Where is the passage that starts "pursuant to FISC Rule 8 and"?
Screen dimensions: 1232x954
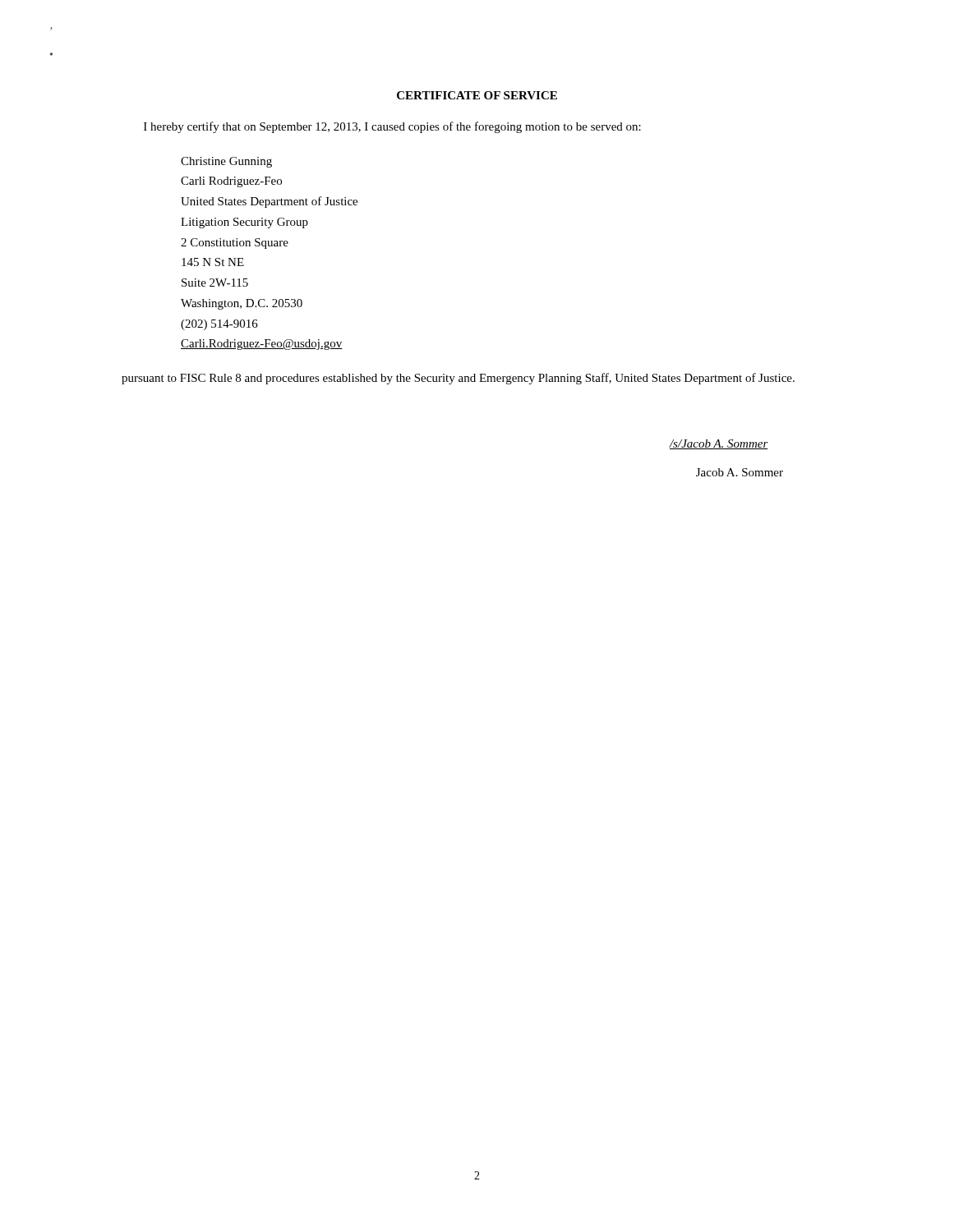458,378
